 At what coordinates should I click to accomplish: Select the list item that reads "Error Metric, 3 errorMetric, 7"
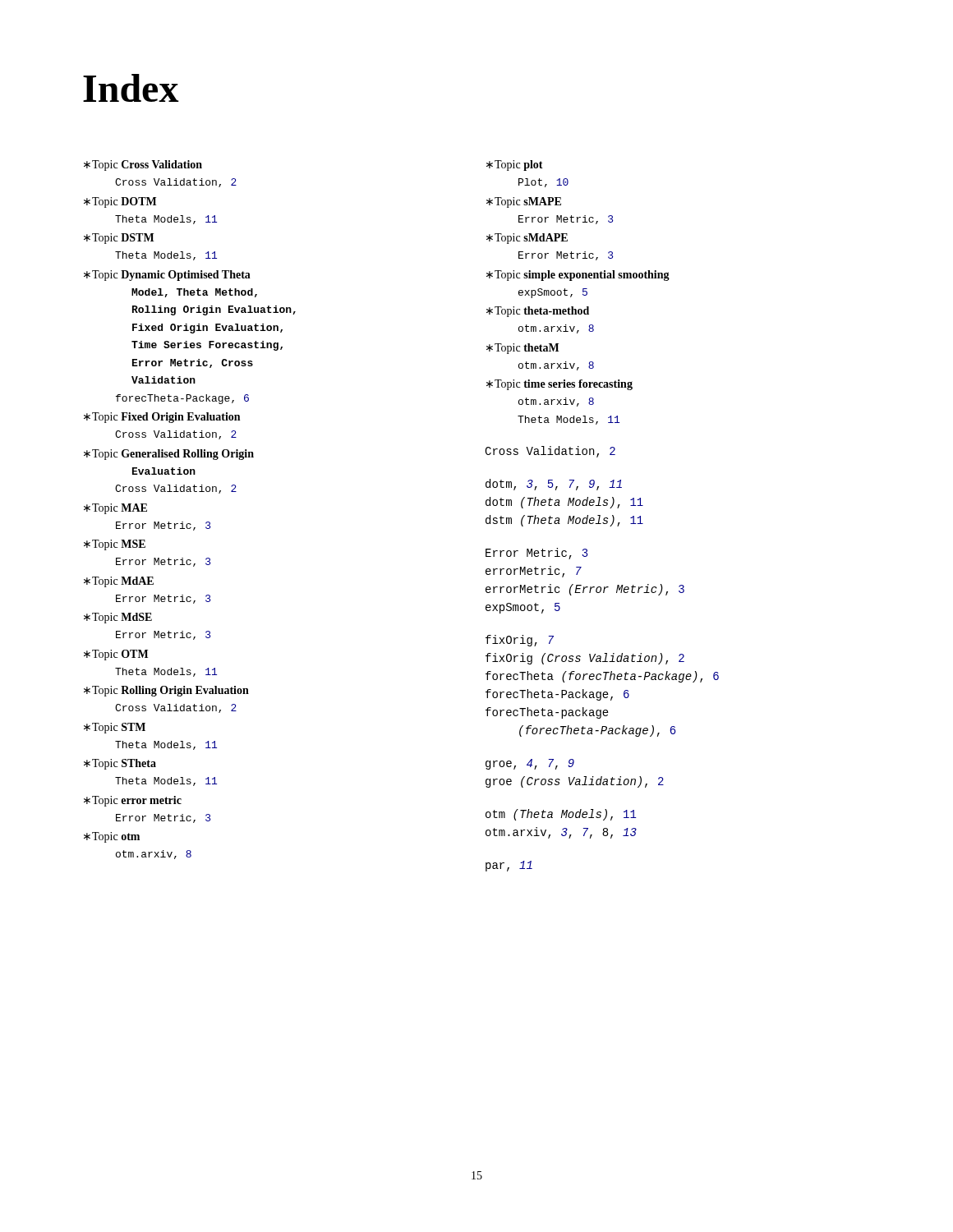585,581
